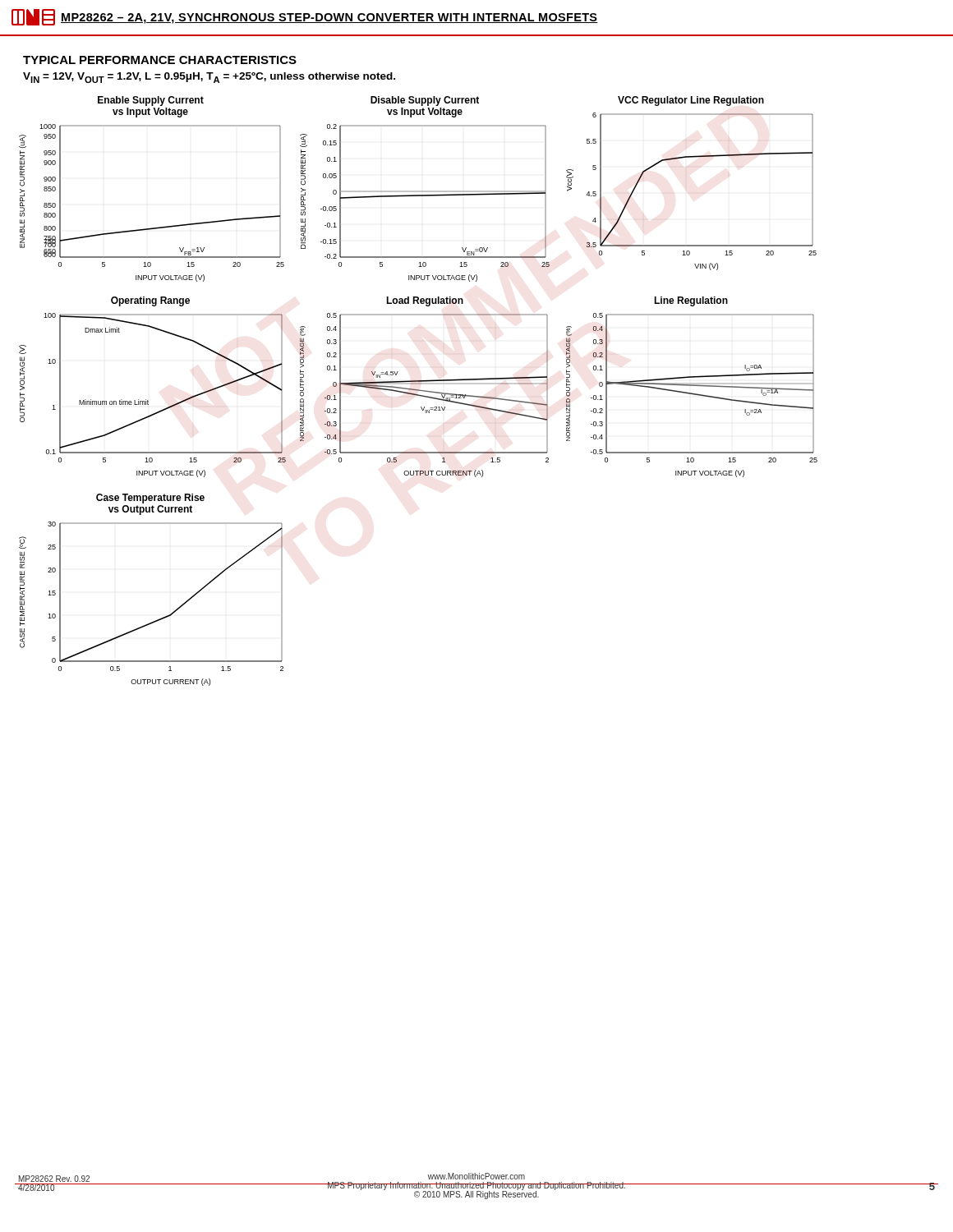This screenshot has height=1232, width=953.
Task: Point to the block beginning "VIN = 12V, VOUT = 1.2V,"
Action: point(209,77)
